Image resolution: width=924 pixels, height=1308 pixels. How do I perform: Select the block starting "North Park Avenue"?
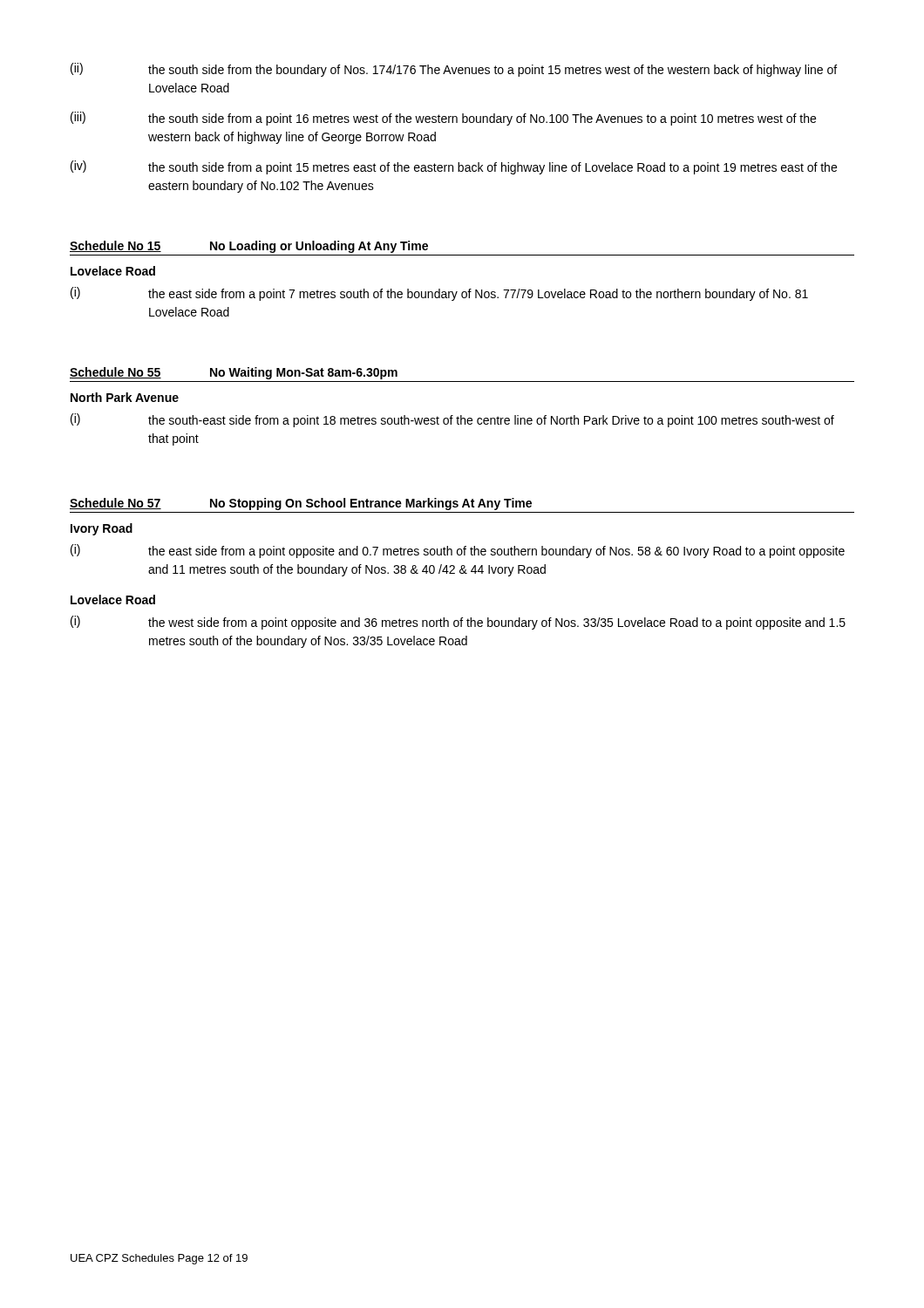[124, 398]
